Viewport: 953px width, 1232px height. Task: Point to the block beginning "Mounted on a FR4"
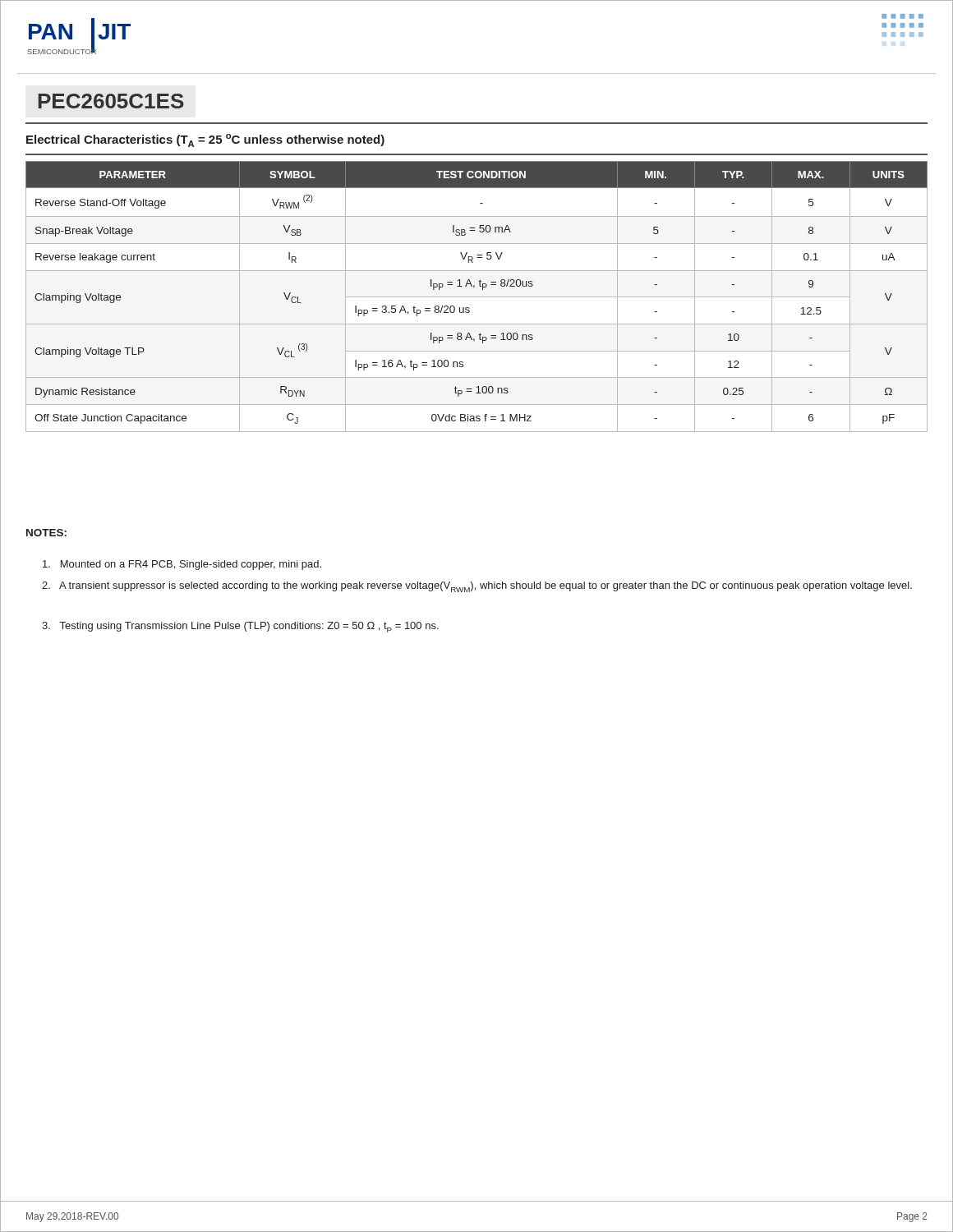pyautogui.click(x=182, y=564)
